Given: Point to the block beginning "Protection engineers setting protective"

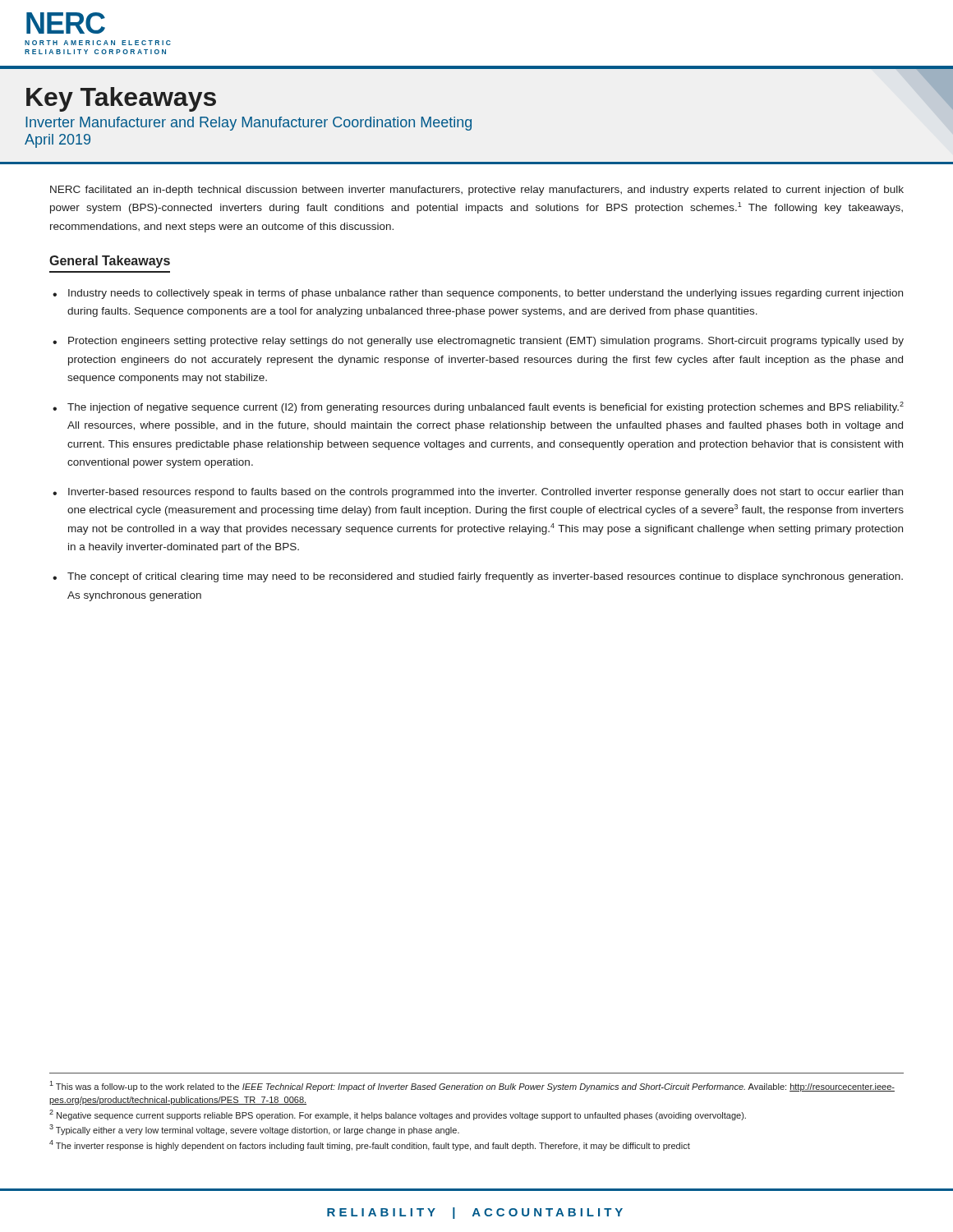Looking at the screenshot, I should point(486,359).
